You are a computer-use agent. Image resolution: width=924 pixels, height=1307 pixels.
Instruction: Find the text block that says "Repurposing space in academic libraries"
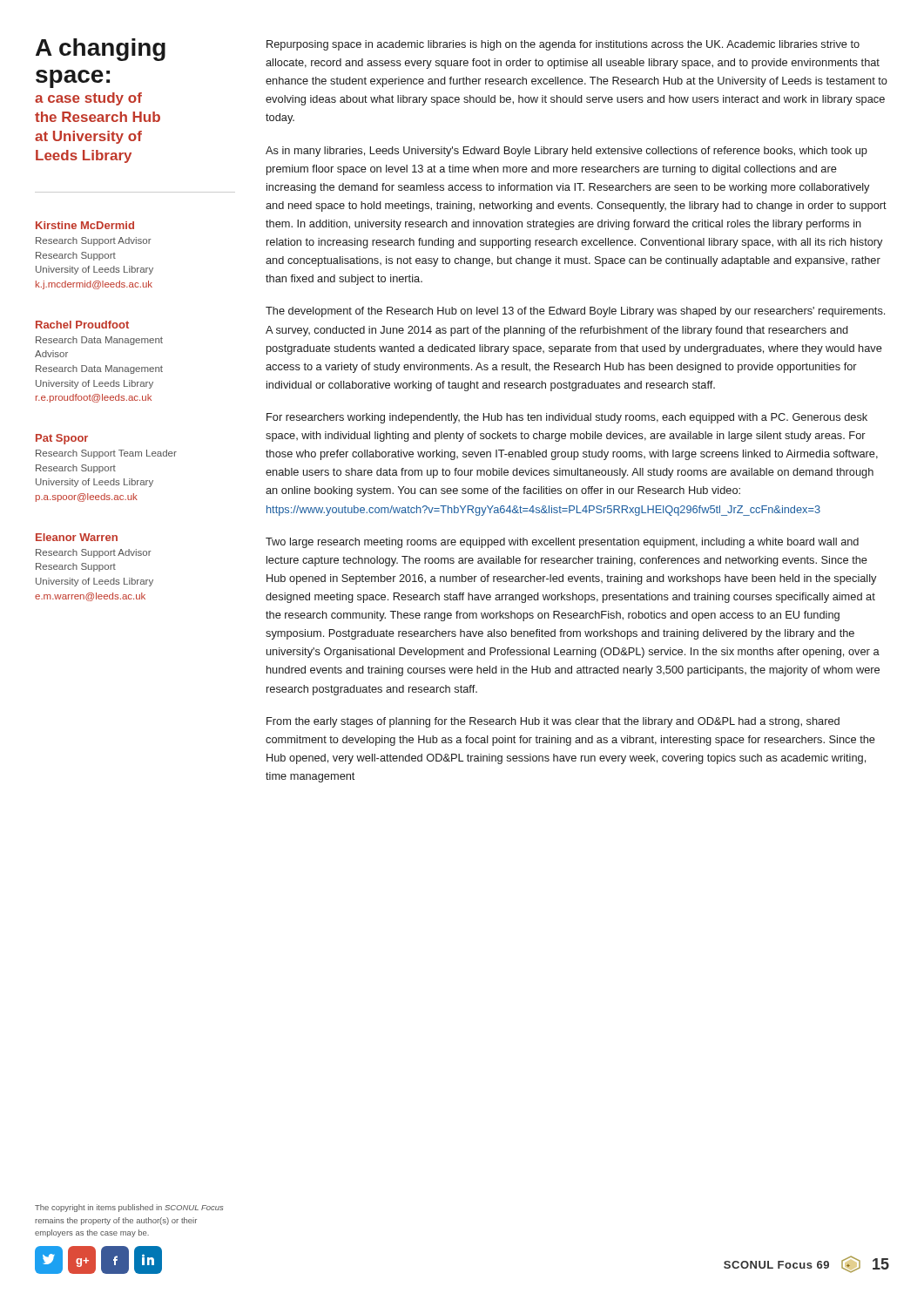[x=577, y=81]
